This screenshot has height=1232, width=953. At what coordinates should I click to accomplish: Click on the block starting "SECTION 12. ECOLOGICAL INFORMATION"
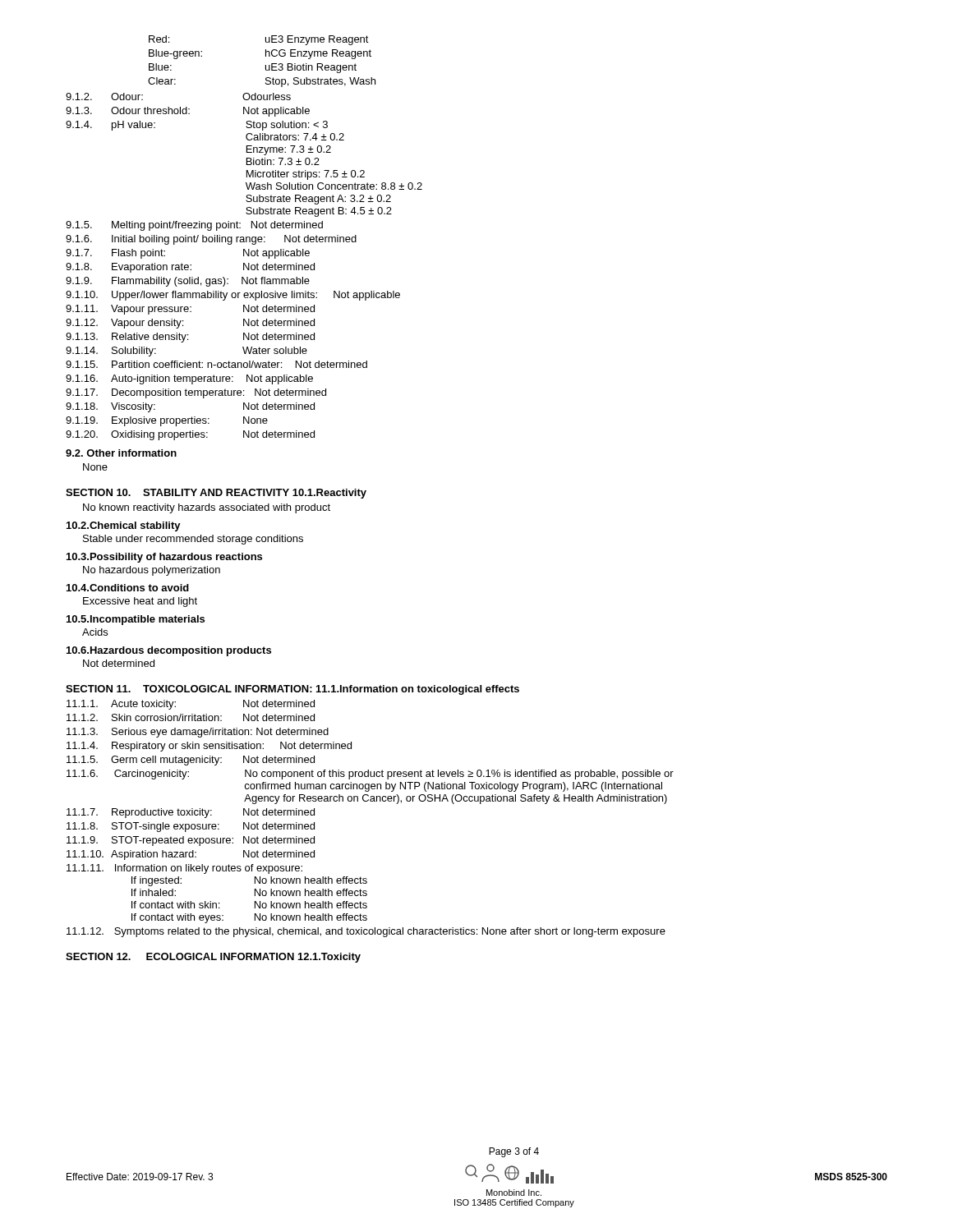coord(180,956)
